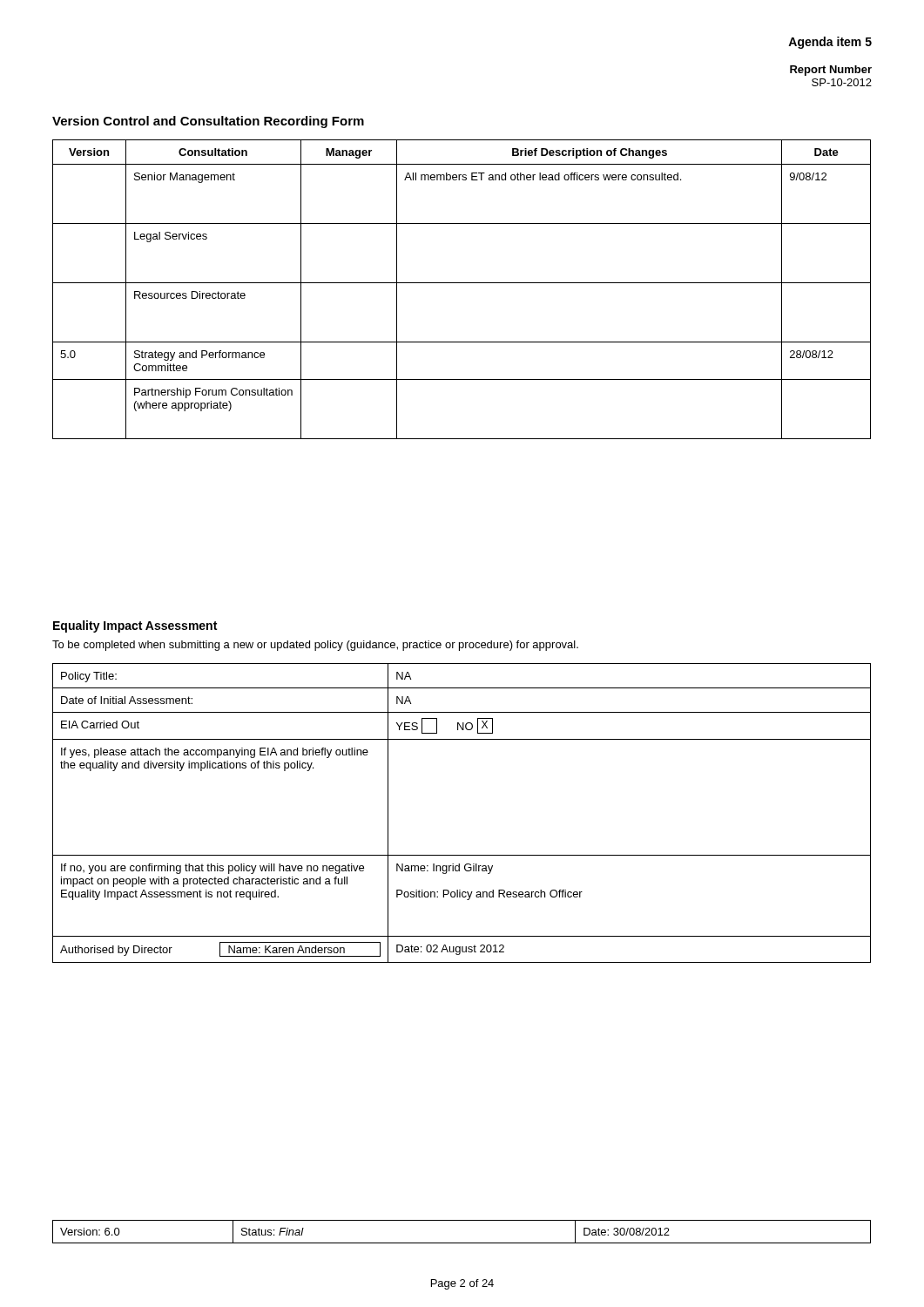Click on the element starting "Version Control and Consultation"
The image size is (924, 1307).
[x=208, y=121]
